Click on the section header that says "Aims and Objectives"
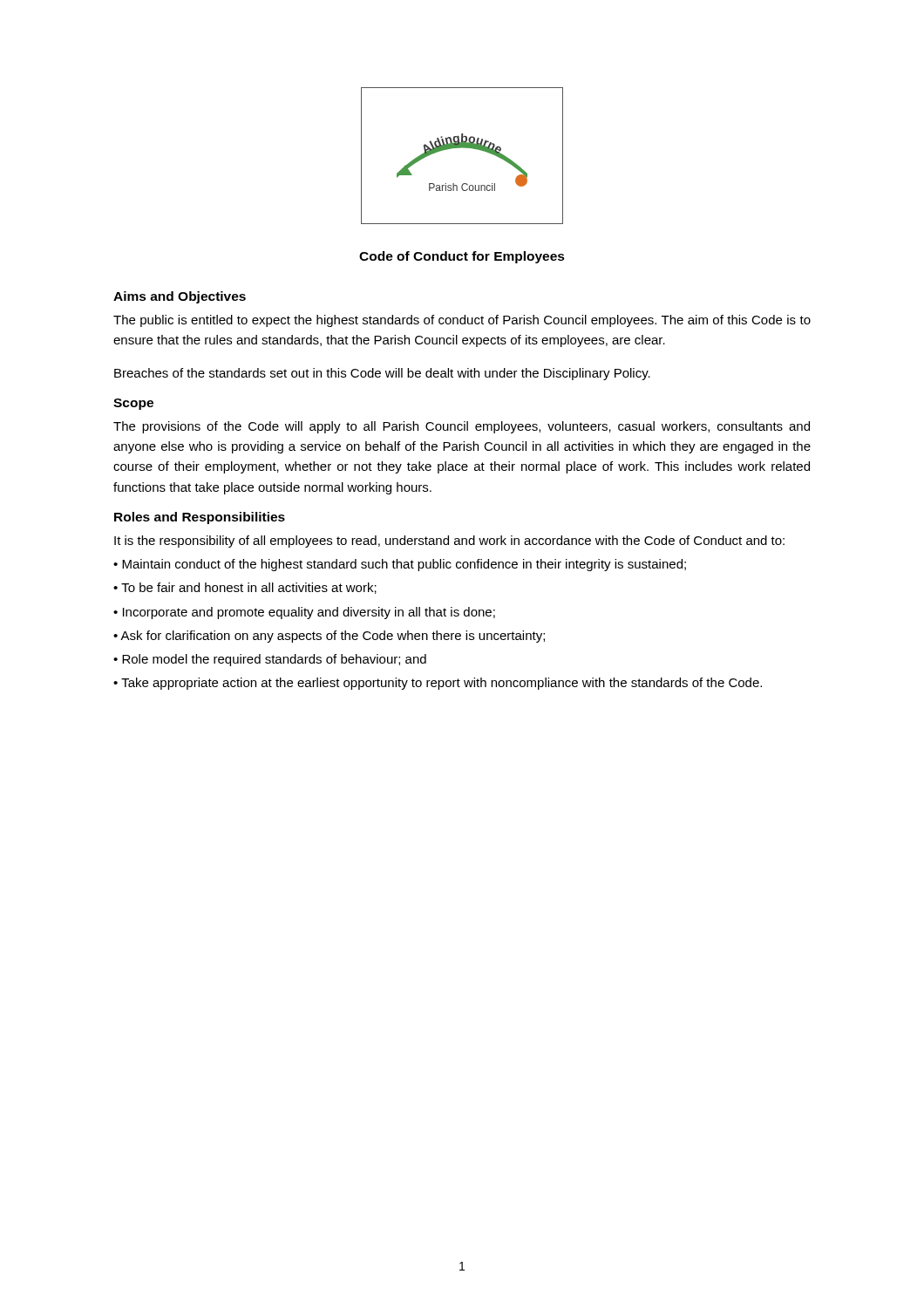 180,296
